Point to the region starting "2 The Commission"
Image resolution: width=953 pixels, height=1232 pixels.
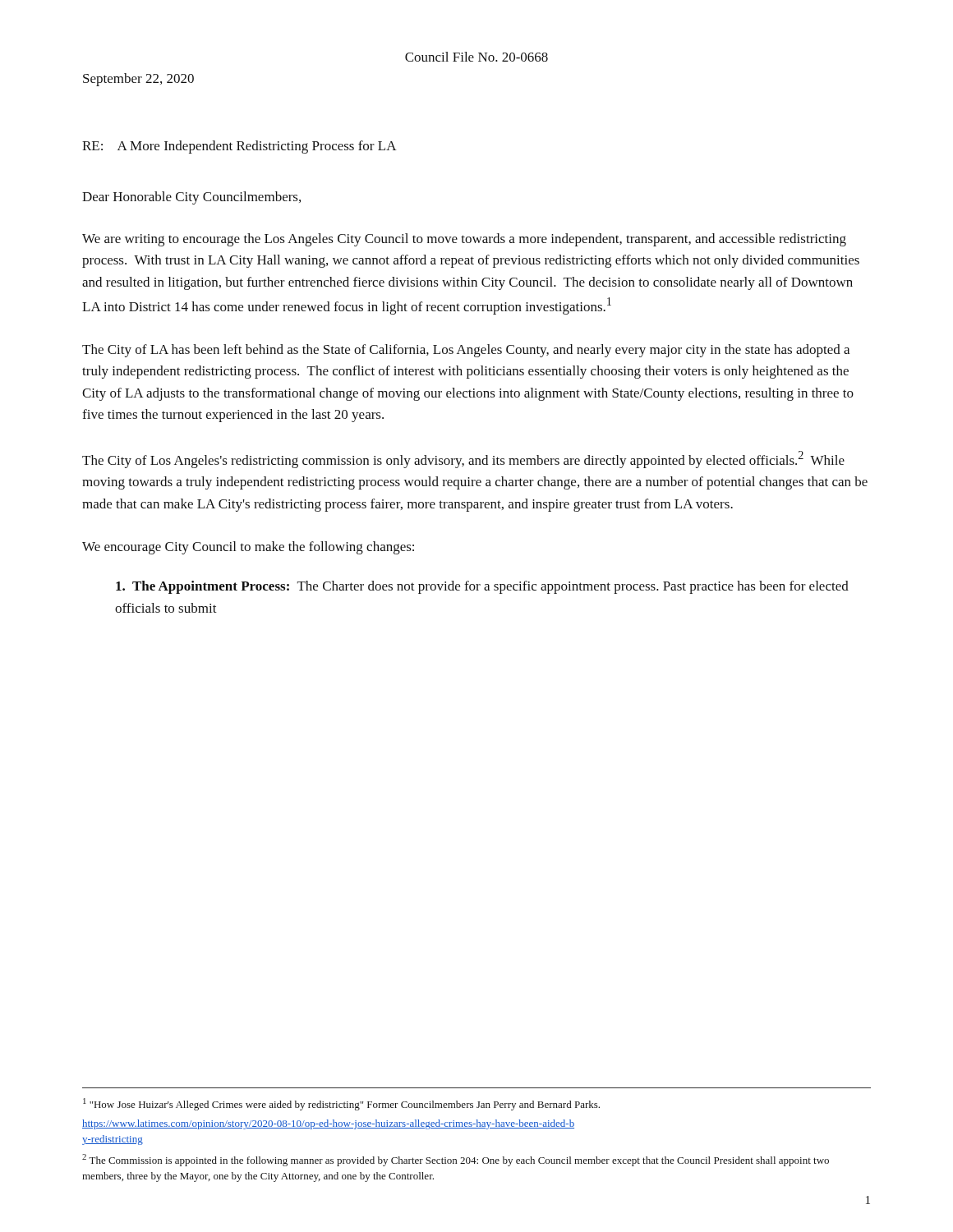click(456, 1167)
